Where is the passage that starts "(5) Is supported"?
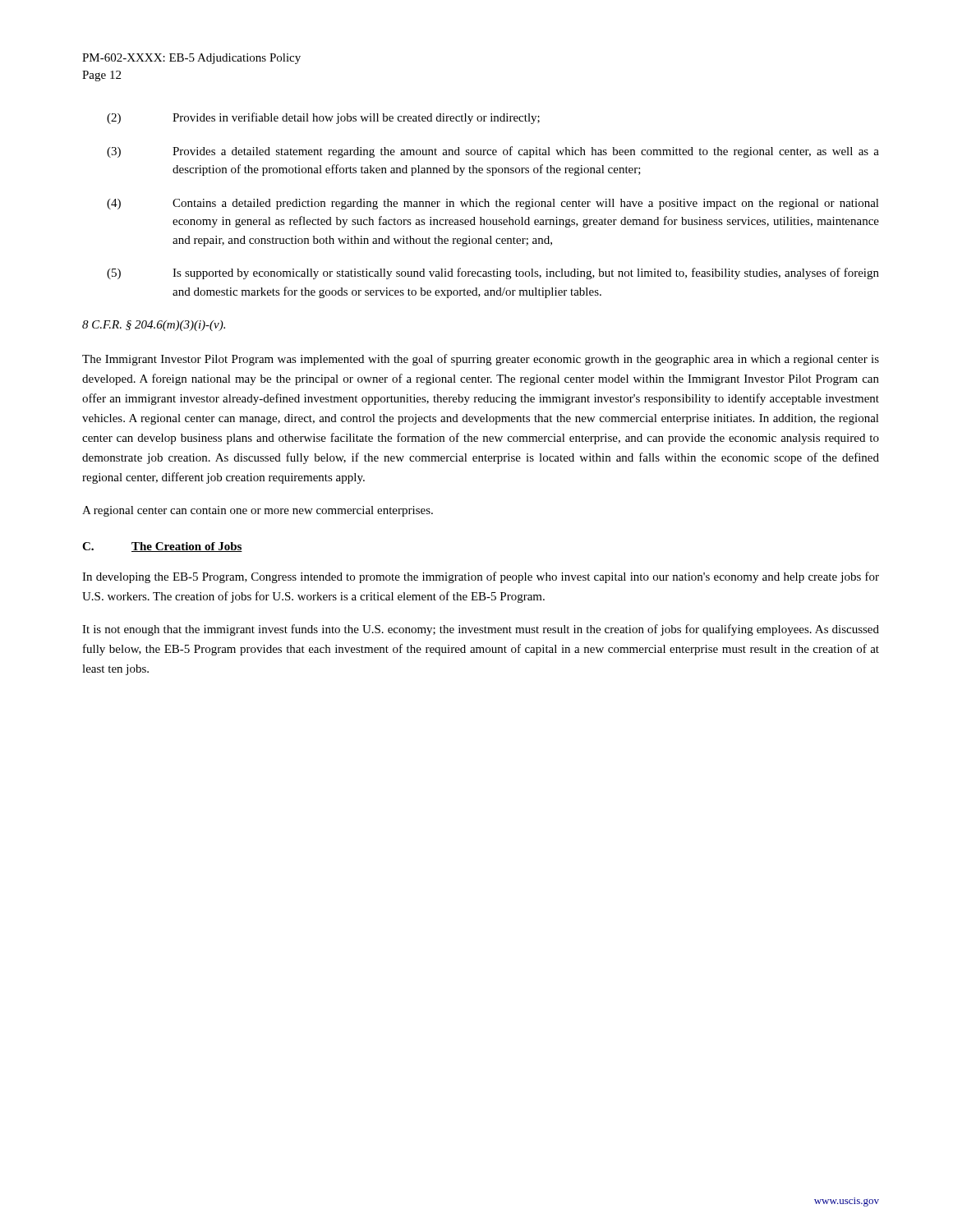 click(x=481, y=282)
